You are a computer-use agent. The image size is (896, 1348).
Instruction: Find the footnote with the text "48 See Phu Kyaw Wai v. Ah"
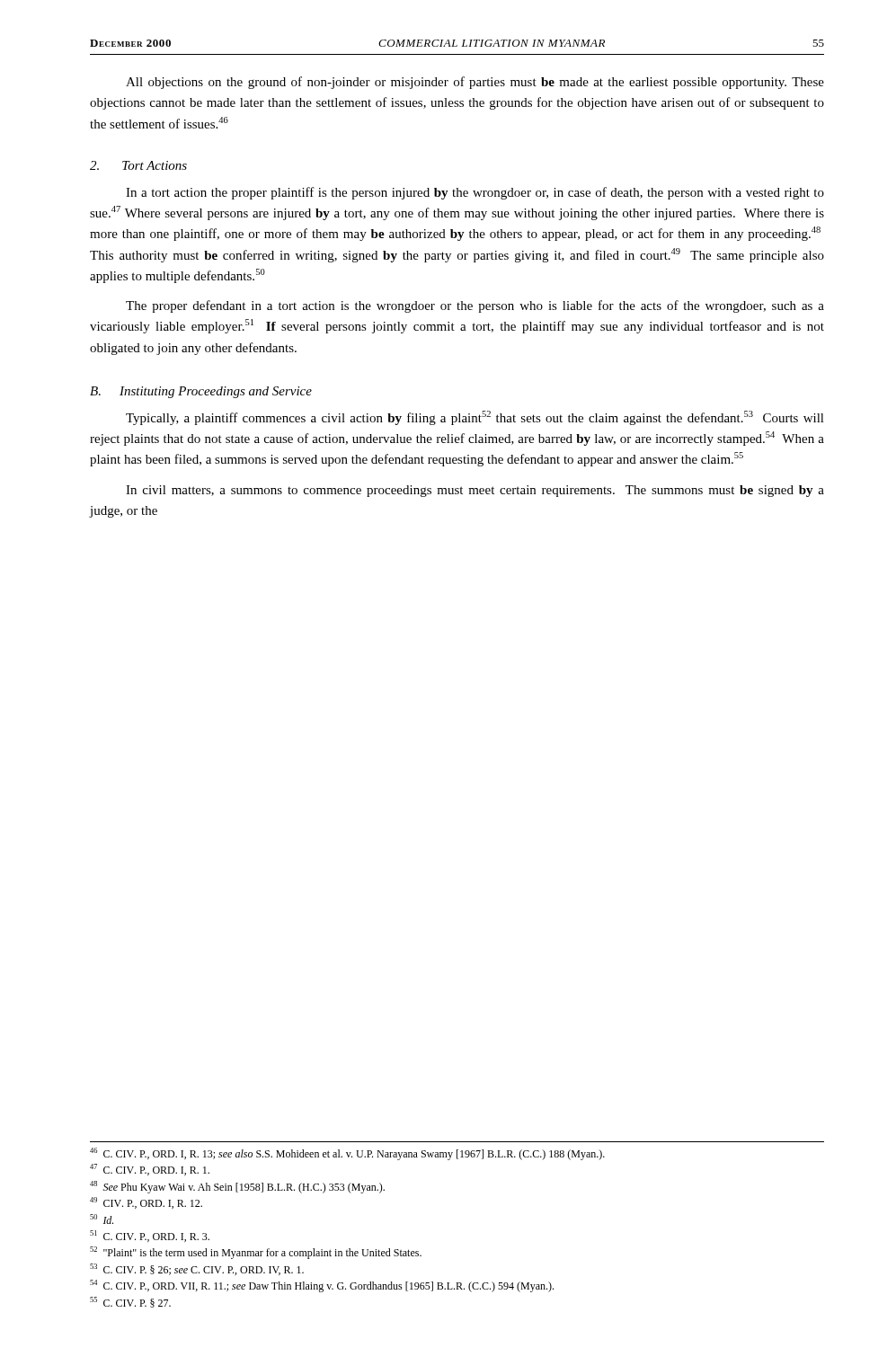tap(238, 1187)
